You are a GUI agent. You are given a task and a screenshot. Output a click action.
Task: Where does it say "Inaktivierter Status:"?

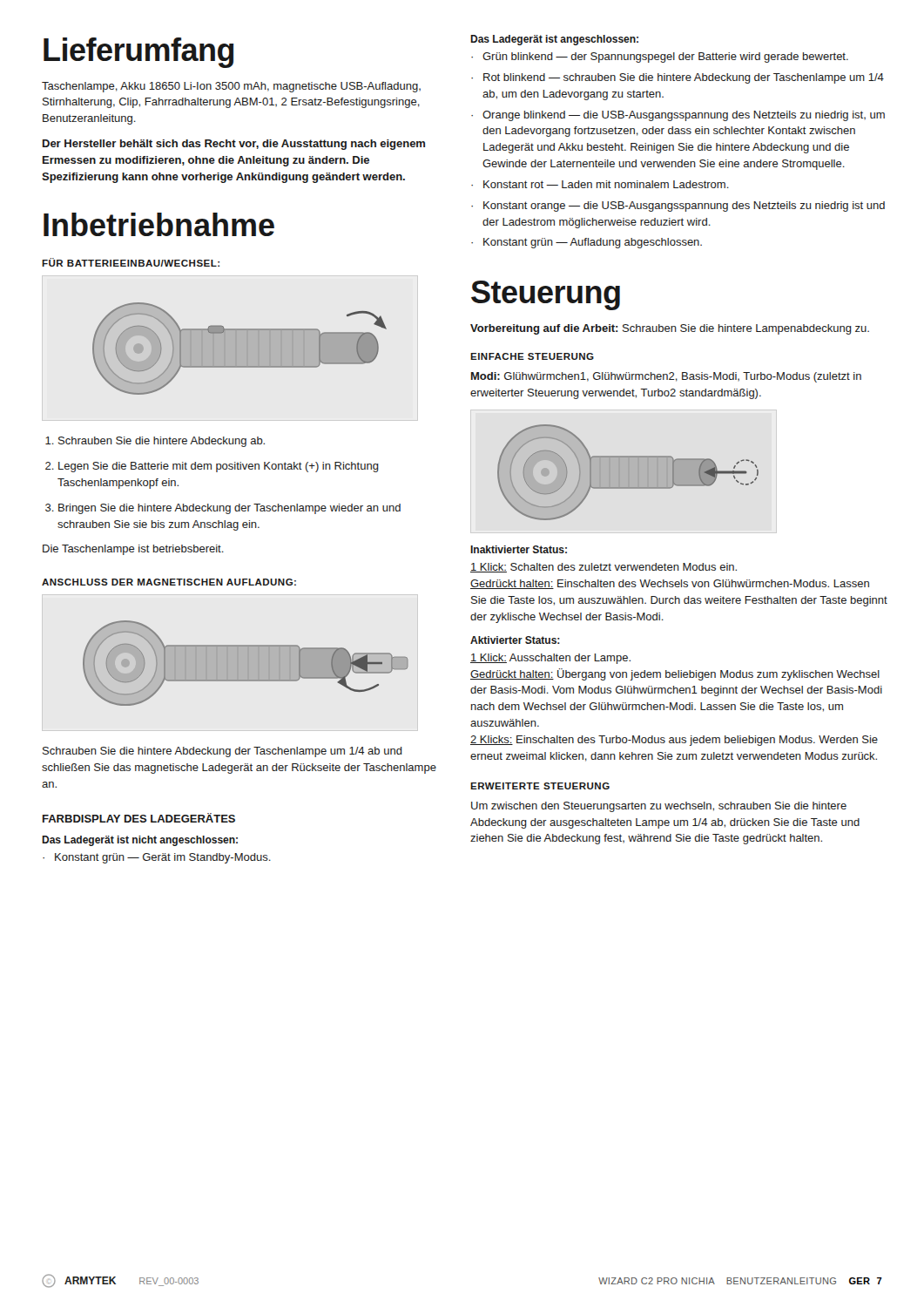coord(519,549)
